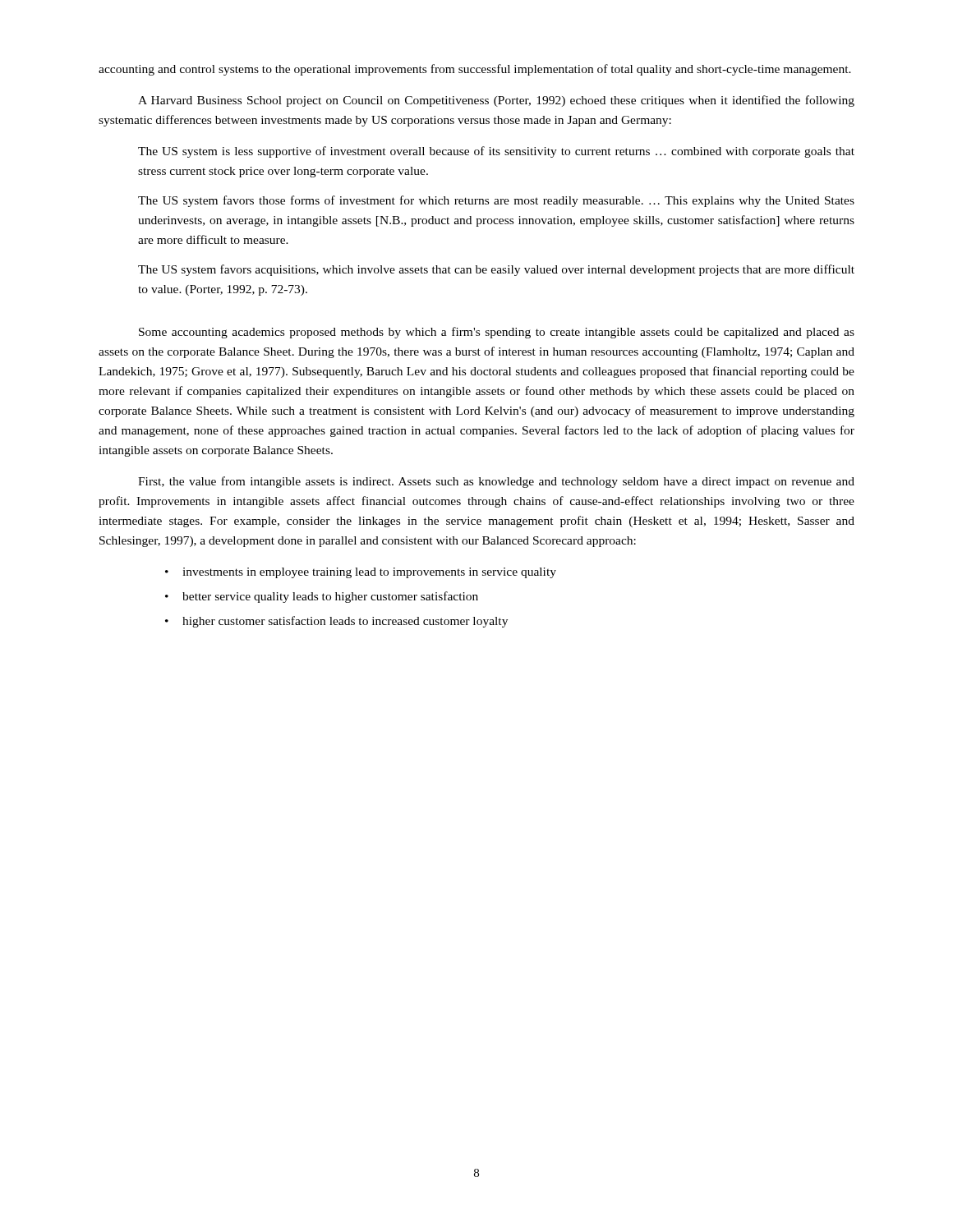953x1232 pixels.
Task: Find the list item that reads "• investments in employee training lead to"
Action: tap(509, 572)
